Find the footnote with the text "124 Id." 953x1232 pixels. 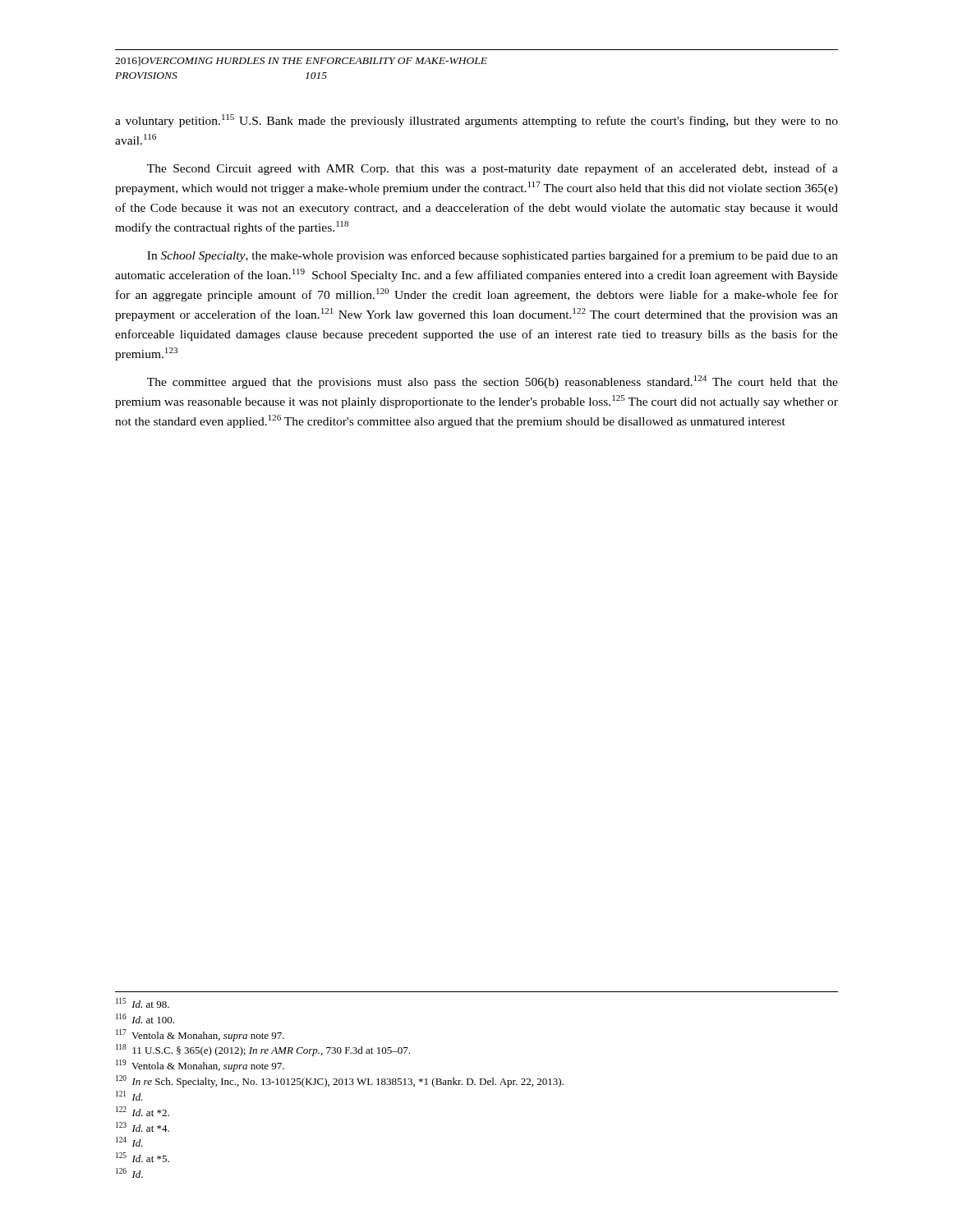[x=129, y=1143]
